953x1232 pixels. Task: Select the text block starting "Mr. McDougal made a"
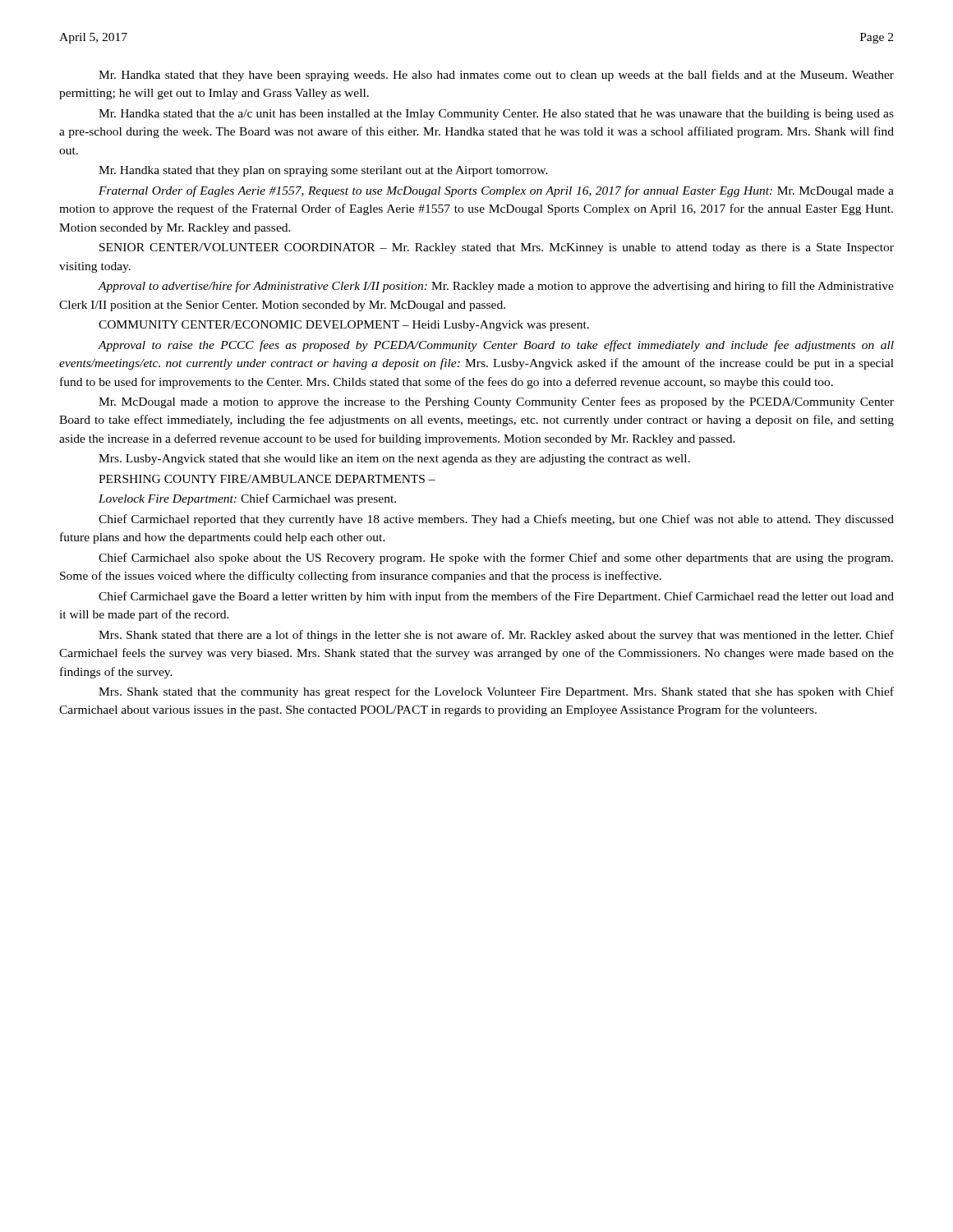pos(476,420)
